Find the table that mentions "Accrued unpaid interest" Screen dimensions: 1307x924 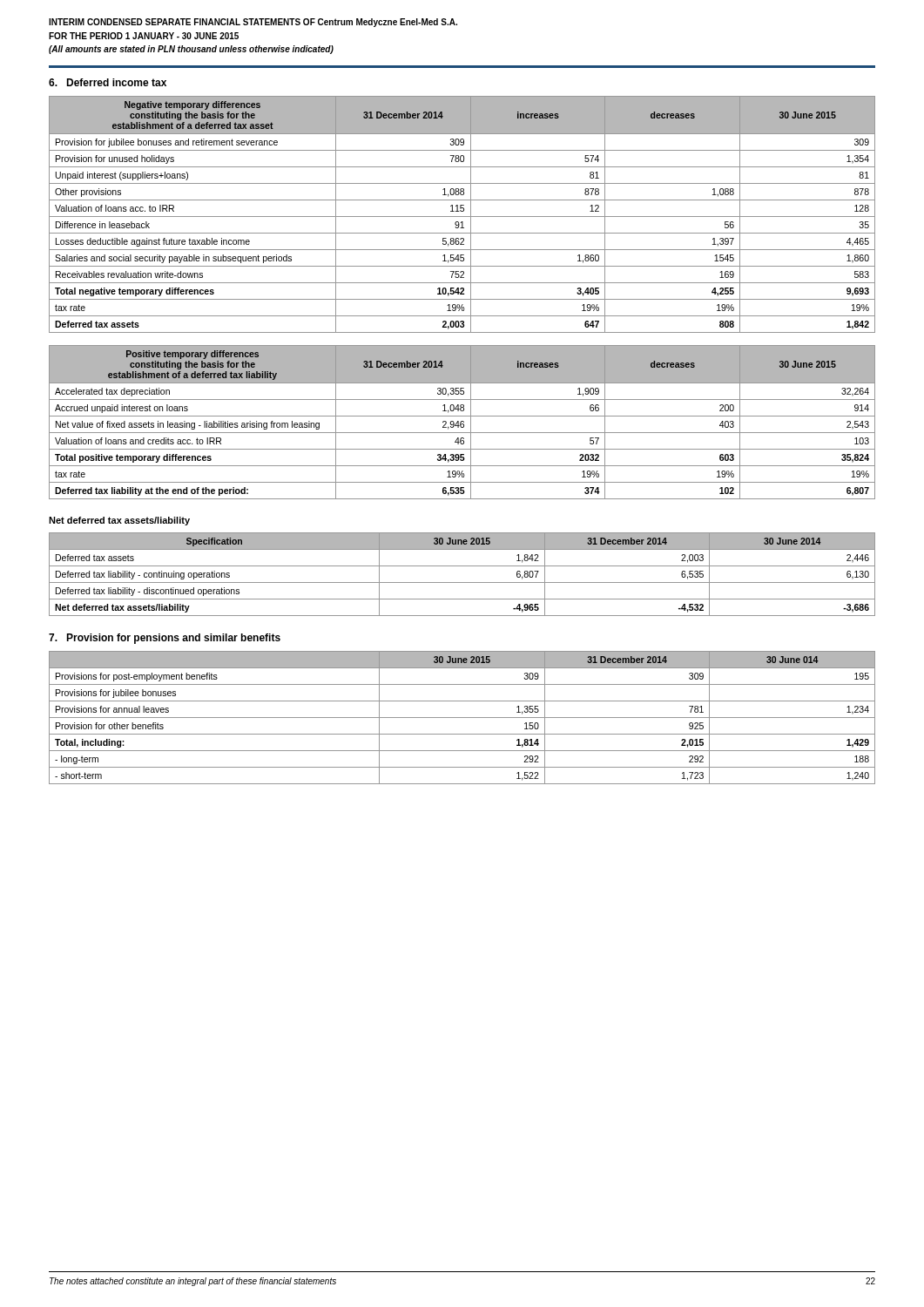462,422
